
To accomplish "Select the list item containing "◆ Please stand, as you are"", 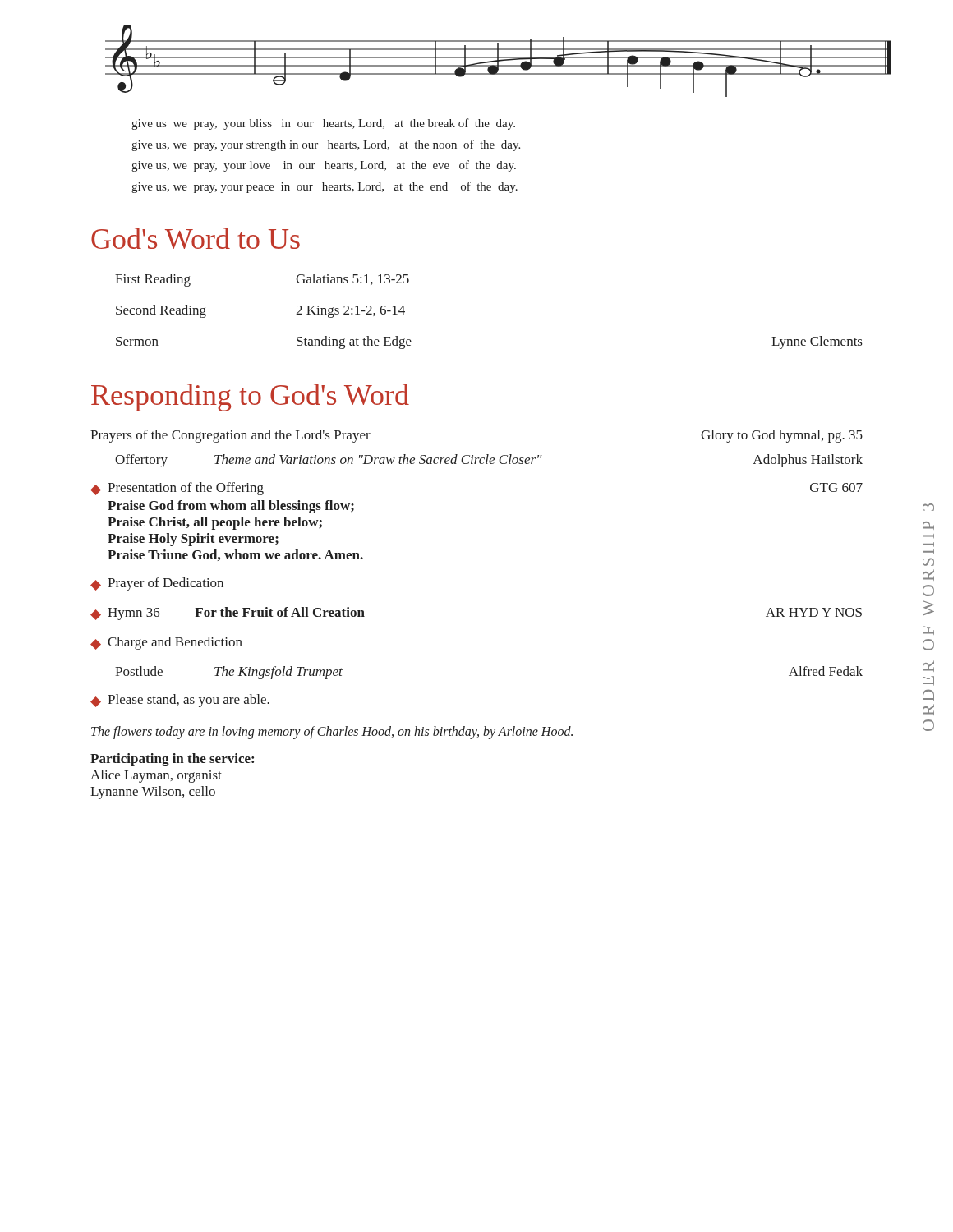I will [180, 701].
